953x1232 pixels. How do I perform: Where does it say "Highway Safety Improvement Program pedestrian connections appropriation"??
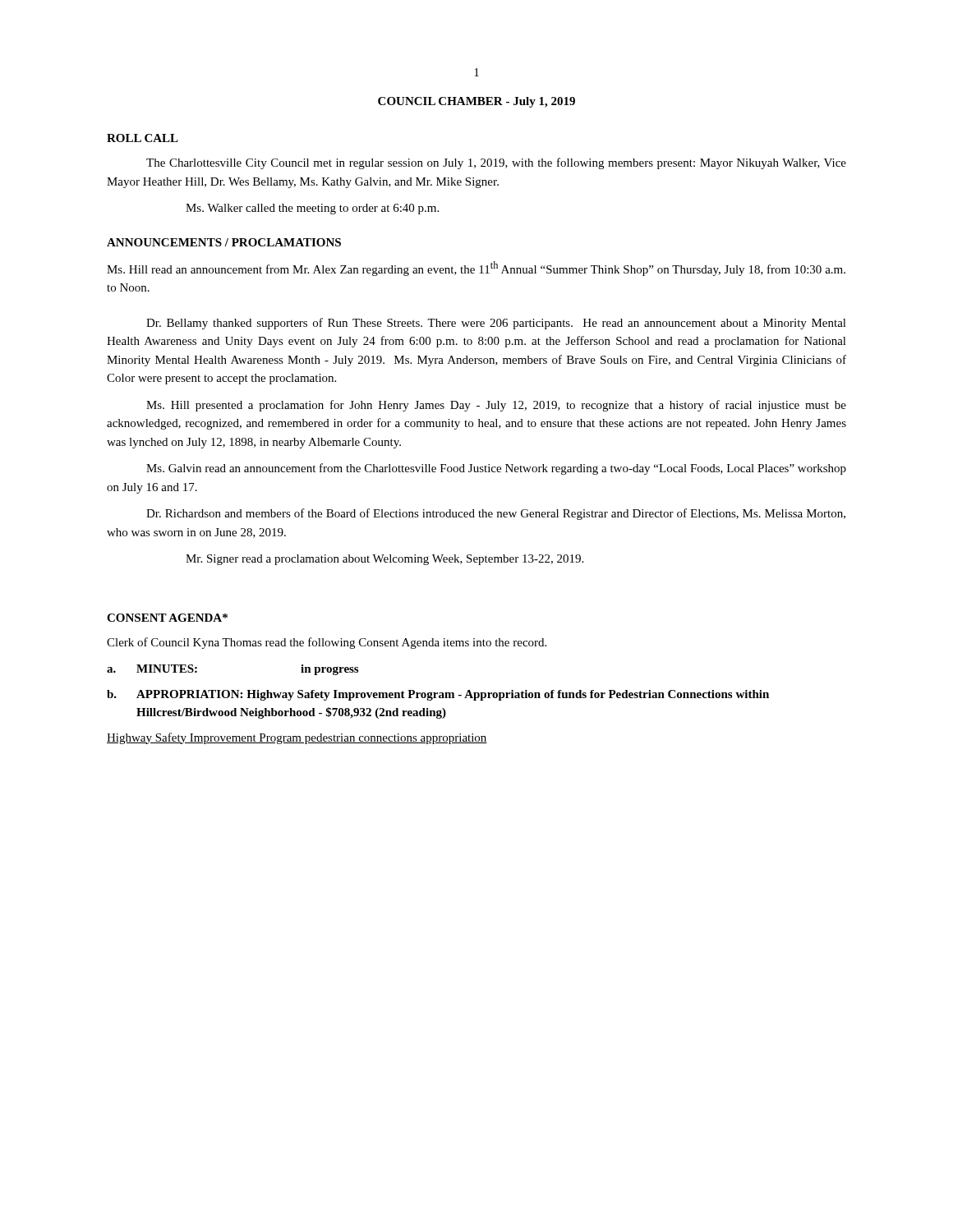[297, 737]
